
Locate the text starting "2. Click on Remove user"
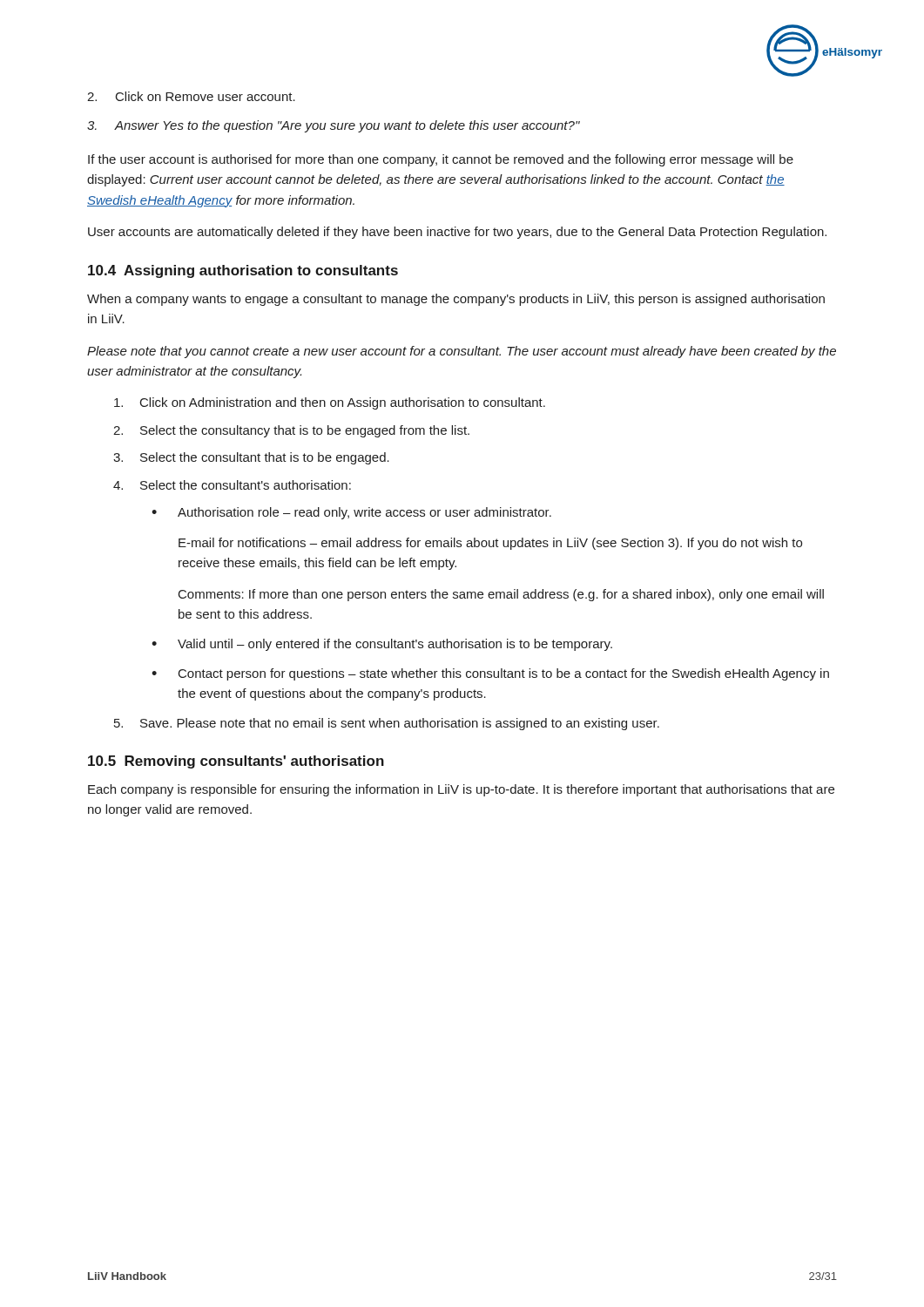191,97
